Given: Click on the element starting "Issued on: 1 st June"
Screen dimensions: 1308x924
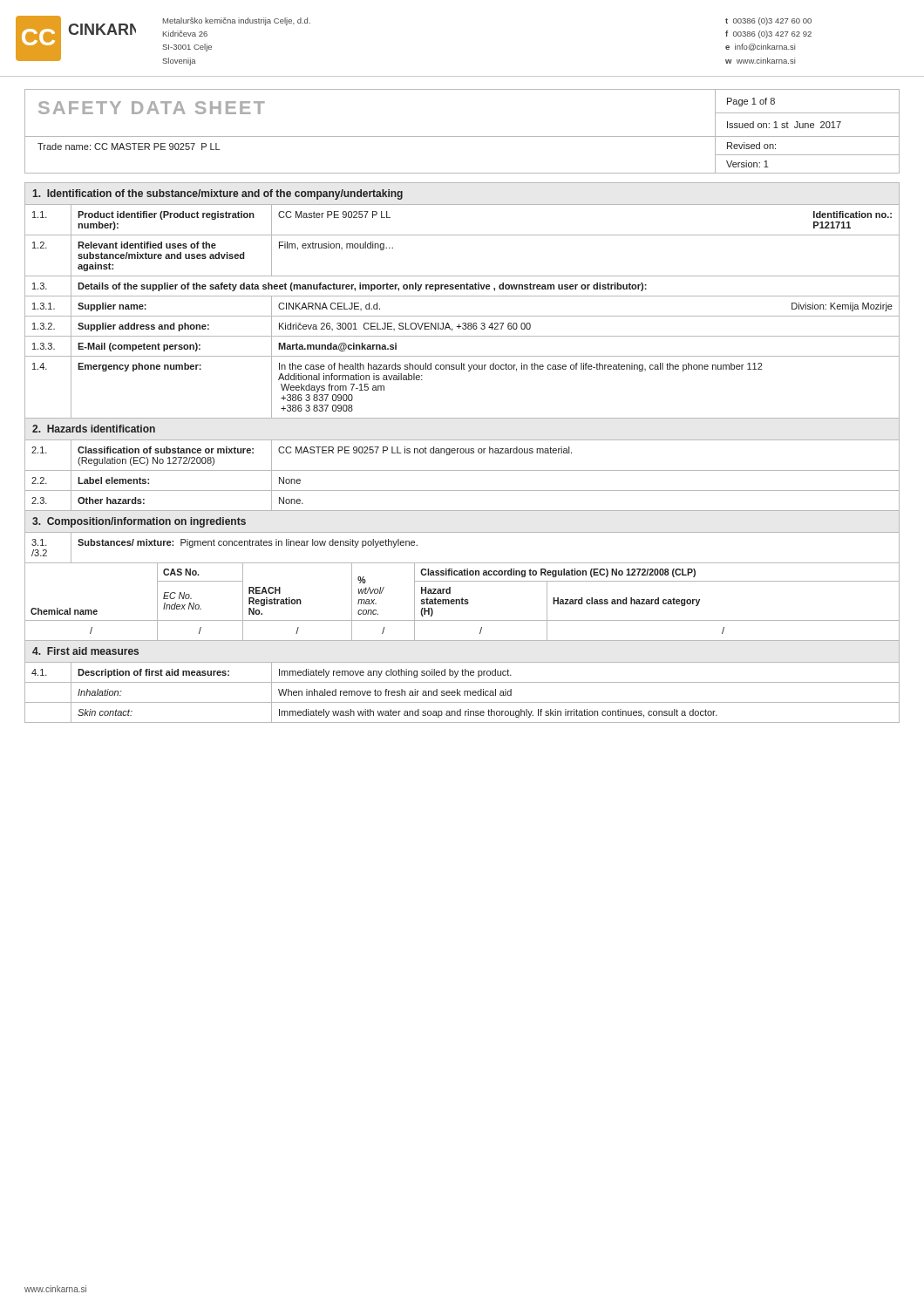Looking at the screenshot, I should pos(784,125).
